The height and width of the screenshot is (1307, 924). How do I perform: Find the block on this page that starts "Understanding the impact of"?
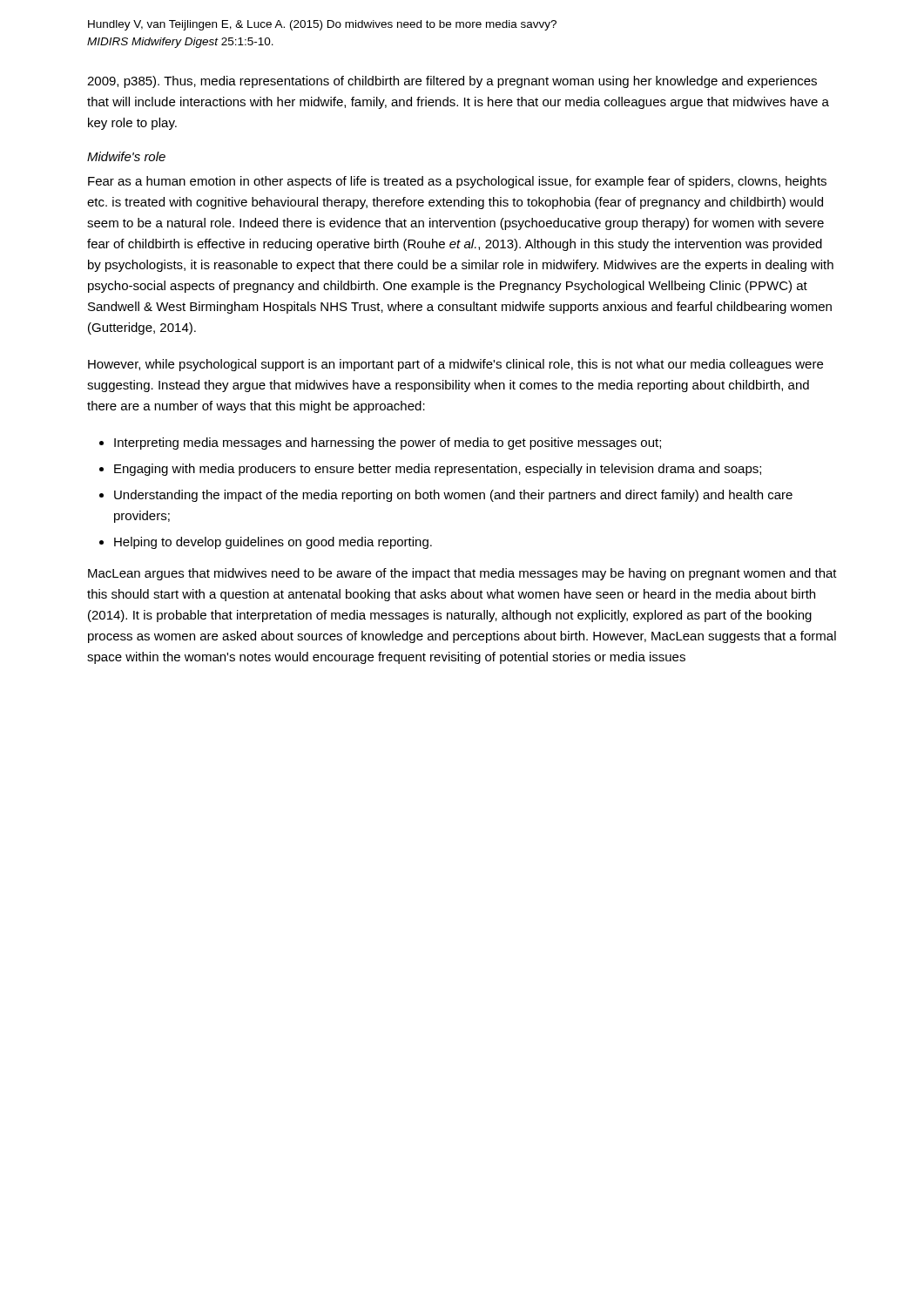click(453, 505)
